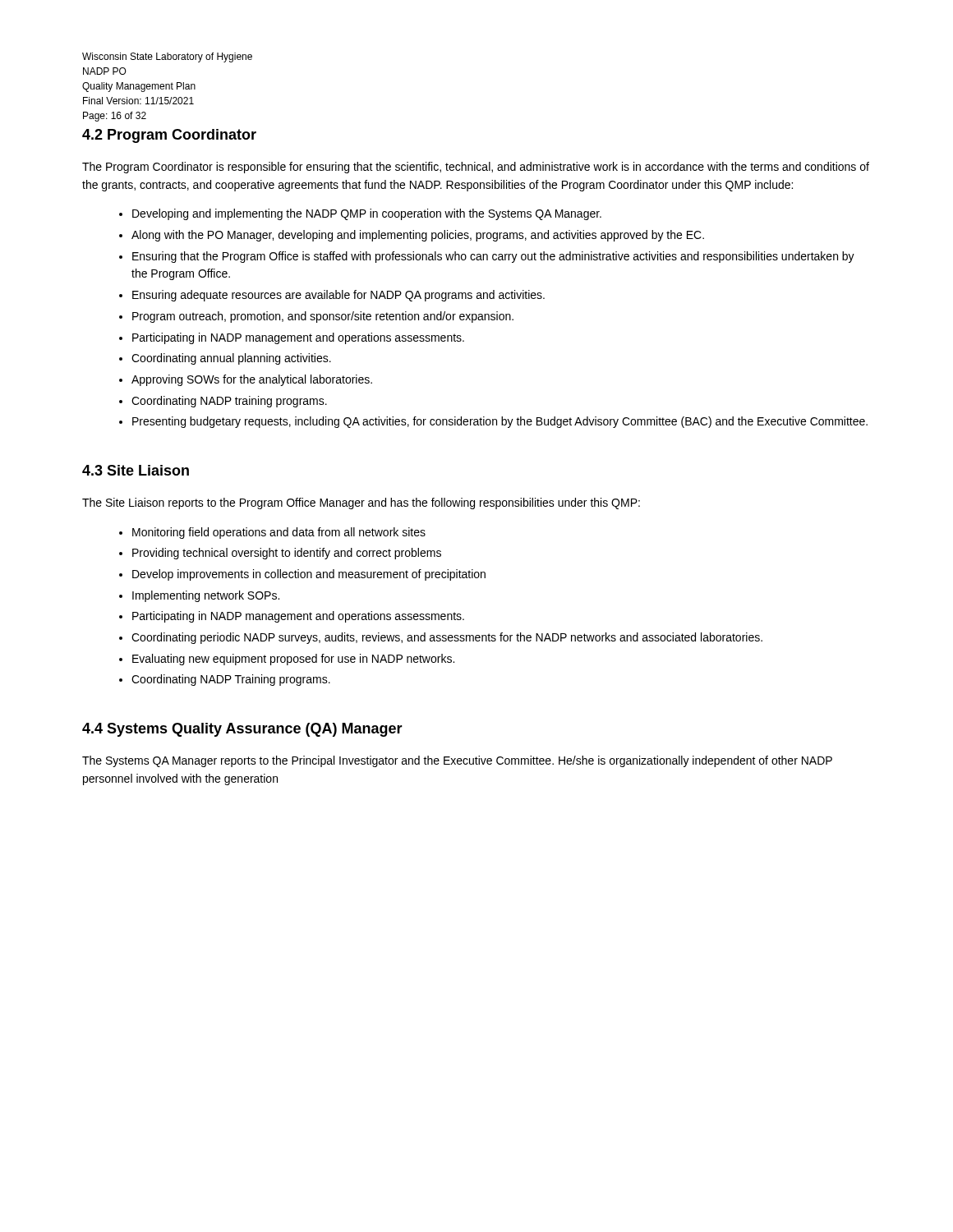
Task: Navigate to the passage starting "The Program Coordinator is responsible for ensuring"
Action: pos(476,176)
